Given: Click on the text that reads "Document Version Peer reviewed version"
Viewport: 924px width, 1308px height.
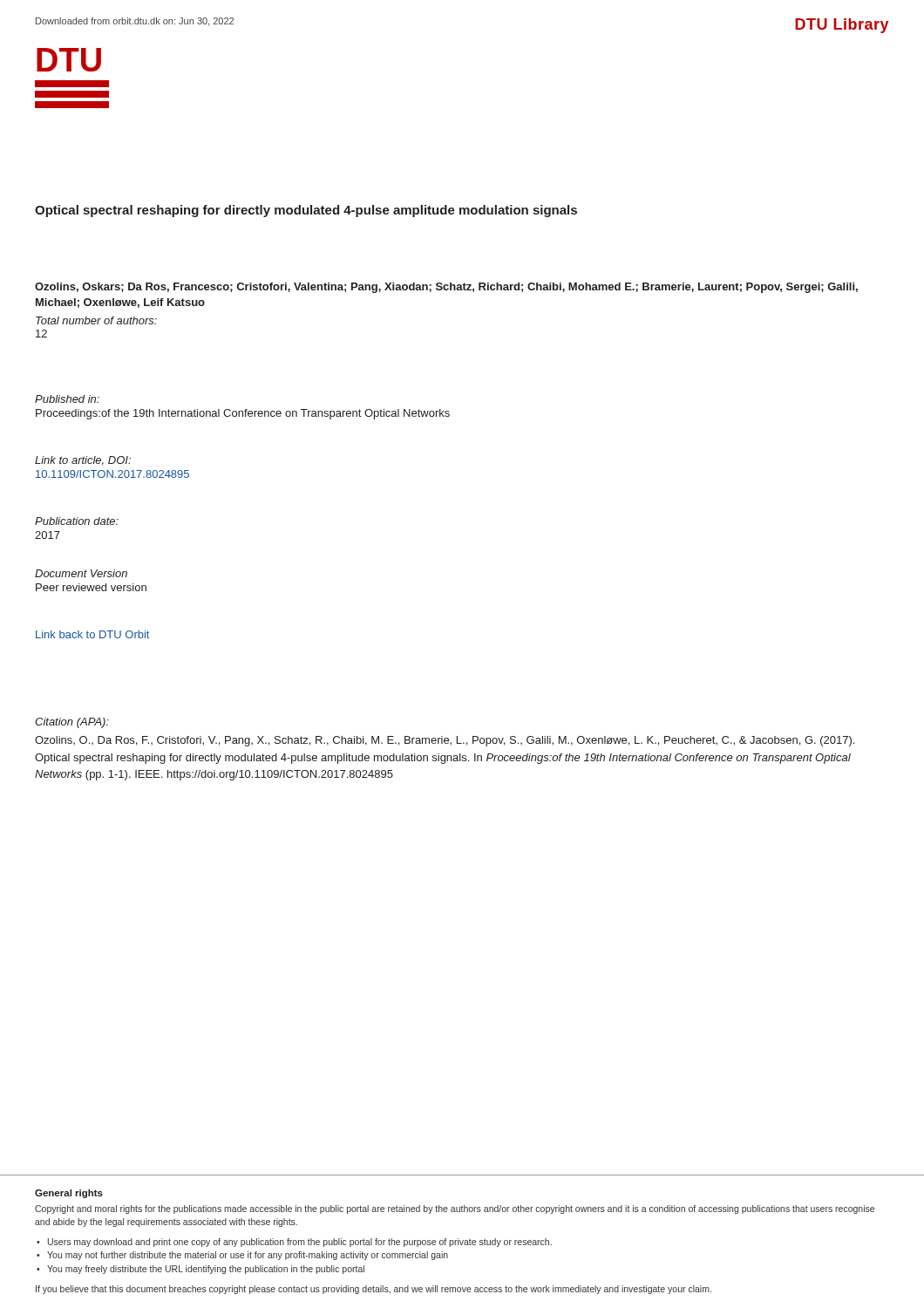Looking at the screenshot, I should pos(81,573).
